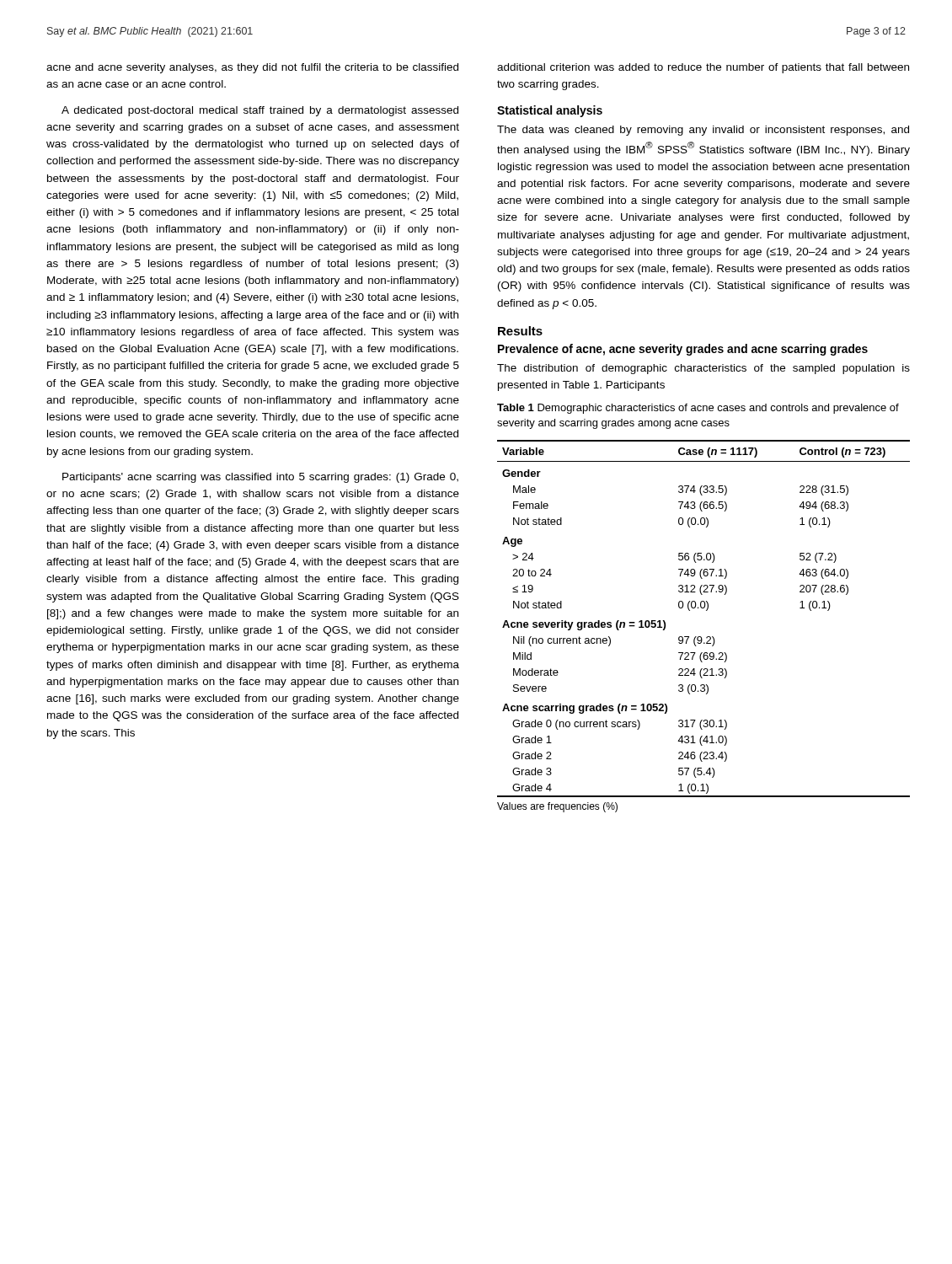
Task: Select the text block containing "additional criterion was added"
Action: (x=703, y=76)
